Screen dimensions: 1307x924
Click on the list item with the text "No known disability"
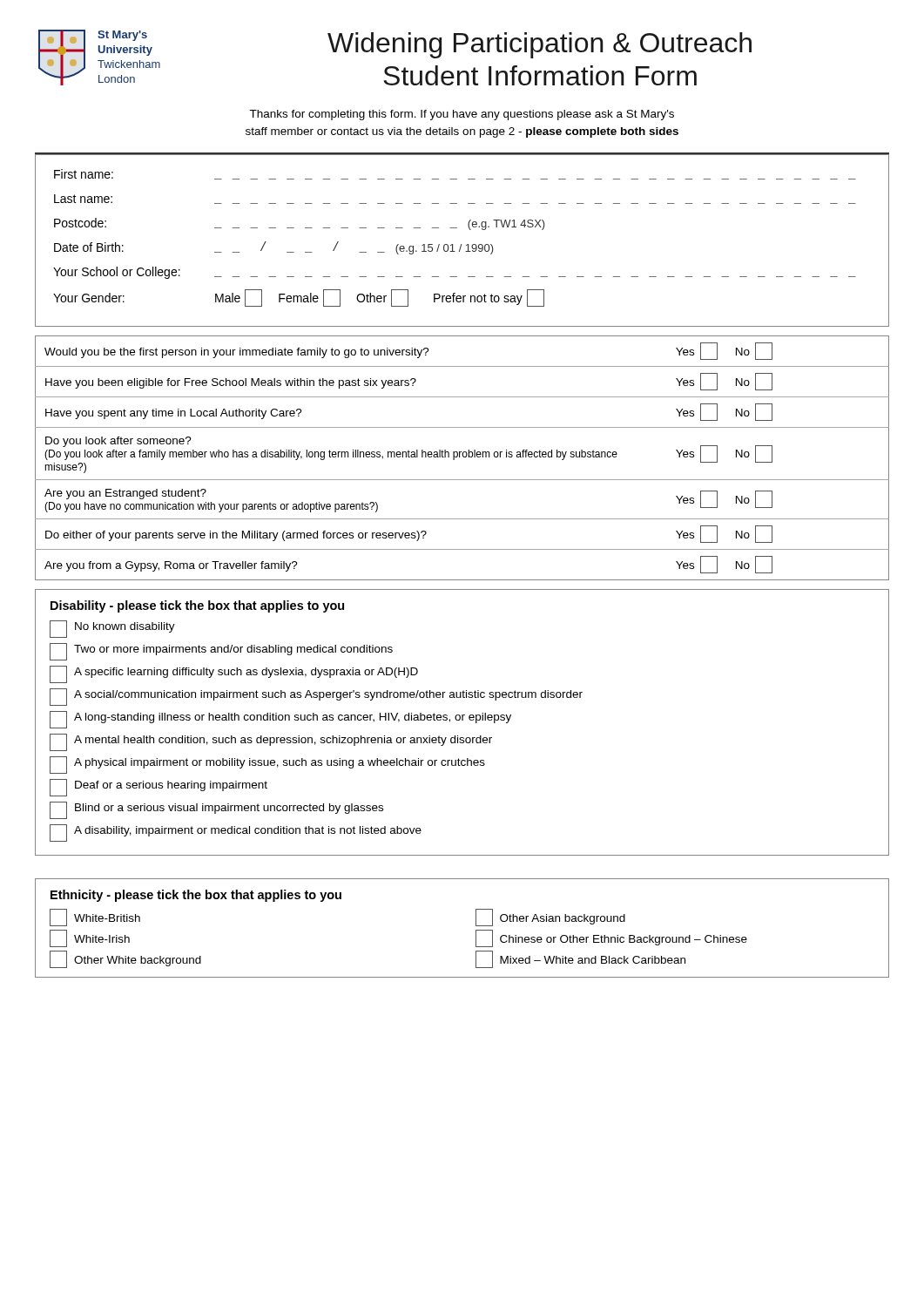112,629
